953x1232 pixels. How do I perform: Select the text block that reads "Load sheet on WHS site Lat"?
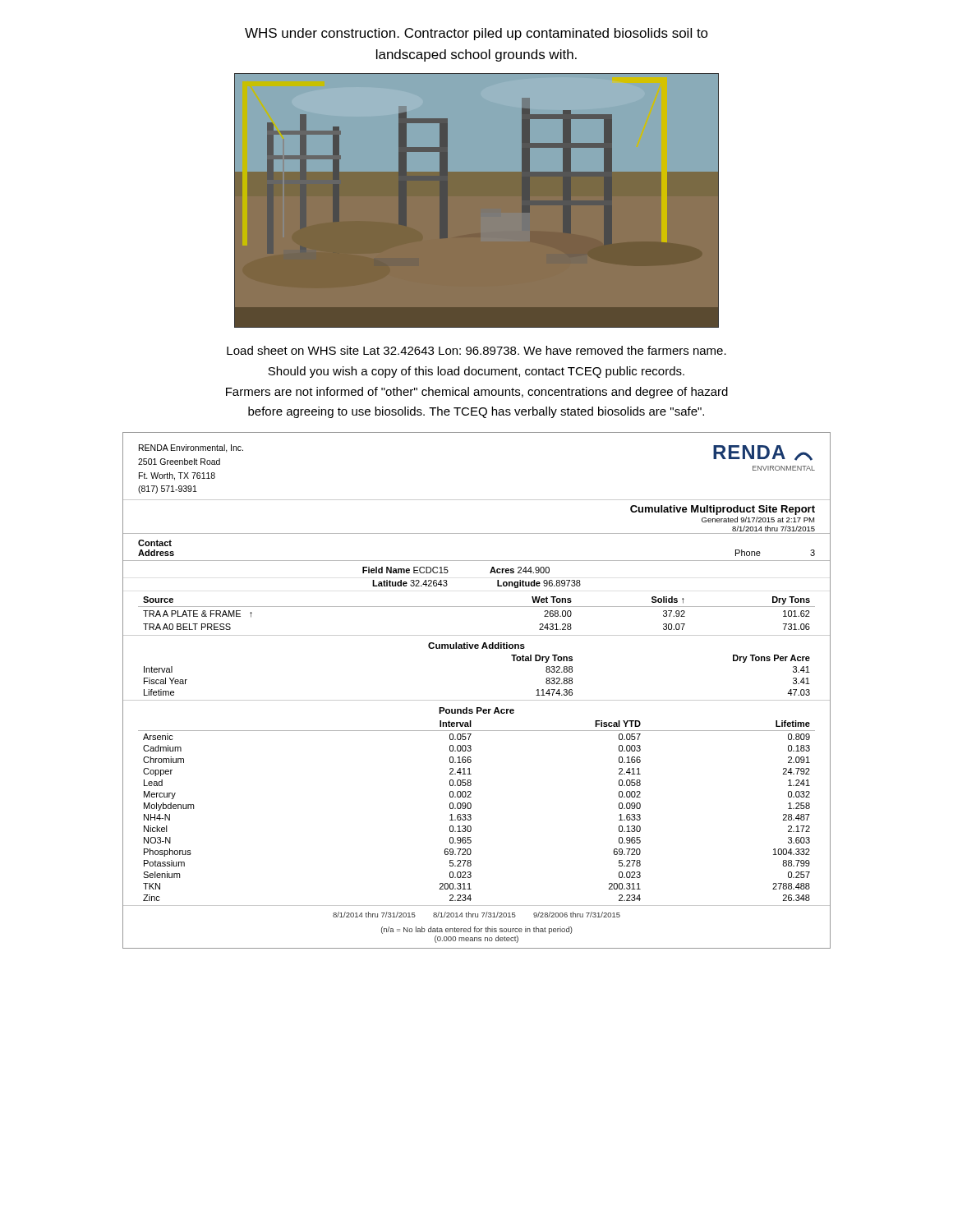click(x=476, y=381)
